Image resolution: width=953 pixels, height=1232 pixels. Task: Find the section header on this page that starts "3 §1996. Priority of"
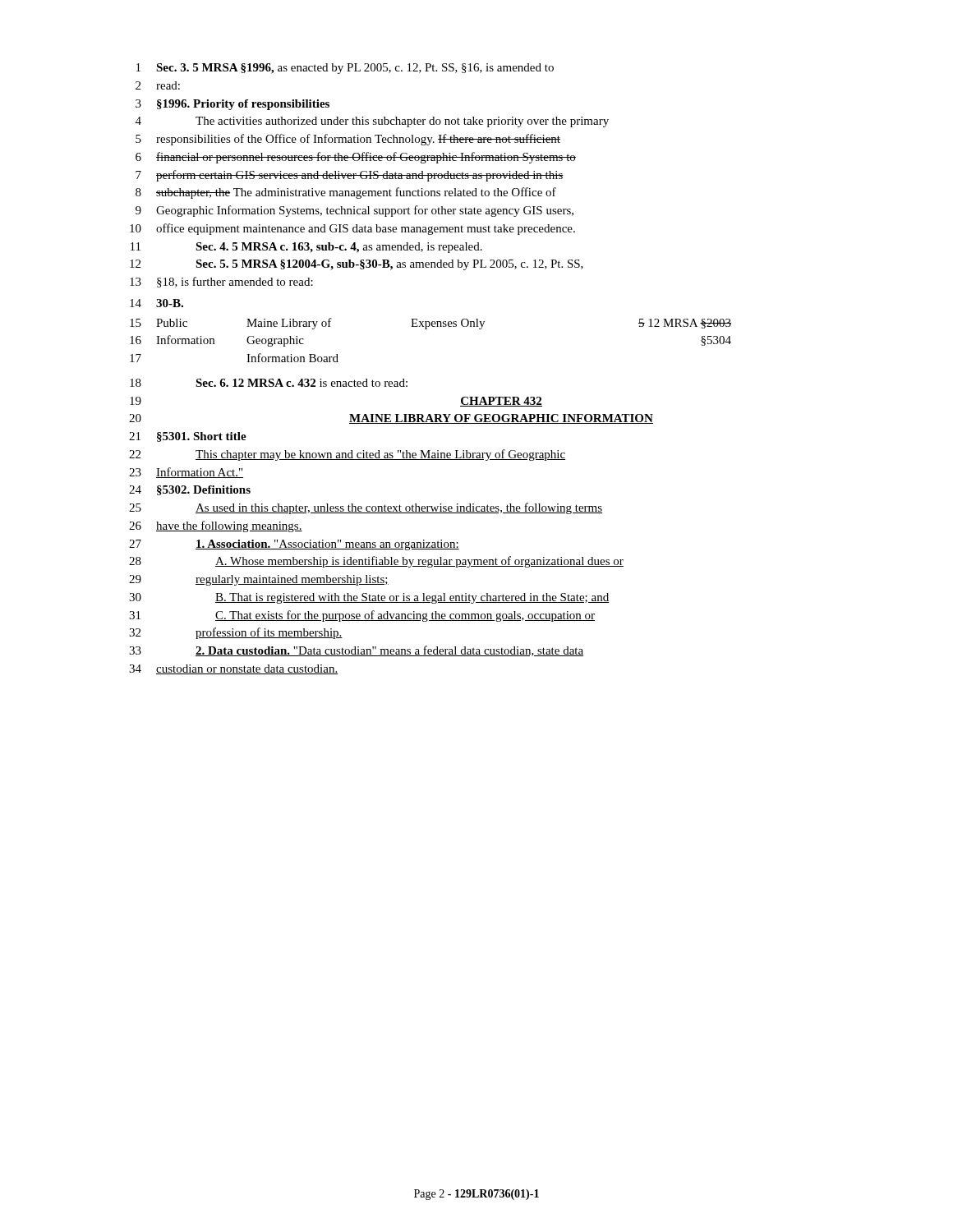[x=232, y=105]
